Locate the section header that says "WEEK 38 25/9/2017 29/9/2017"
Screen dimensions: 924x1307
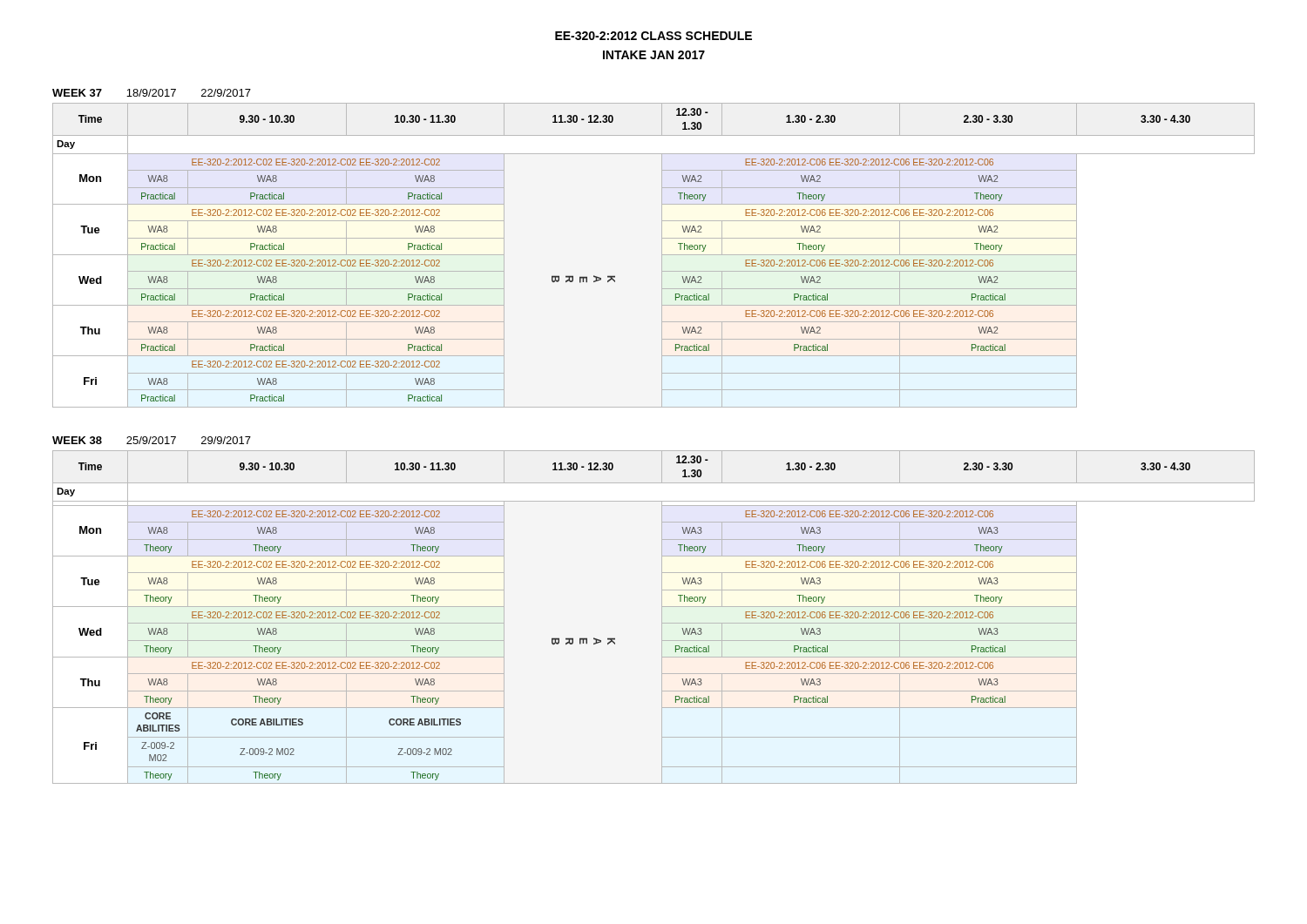point(152,440)
